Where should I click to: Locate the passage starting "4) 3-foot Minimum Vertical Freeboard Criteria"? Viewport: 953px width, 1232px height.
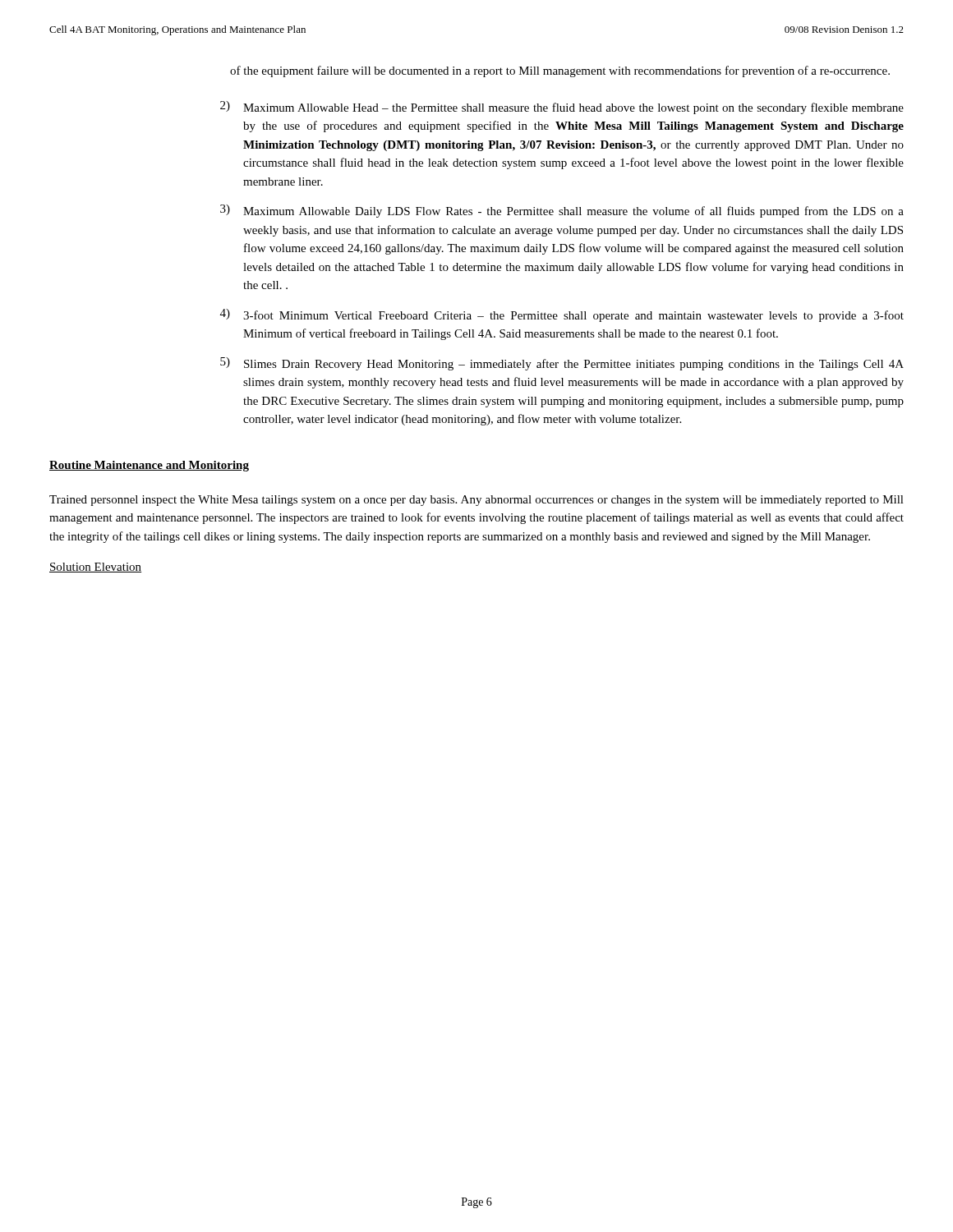[542, 324]
